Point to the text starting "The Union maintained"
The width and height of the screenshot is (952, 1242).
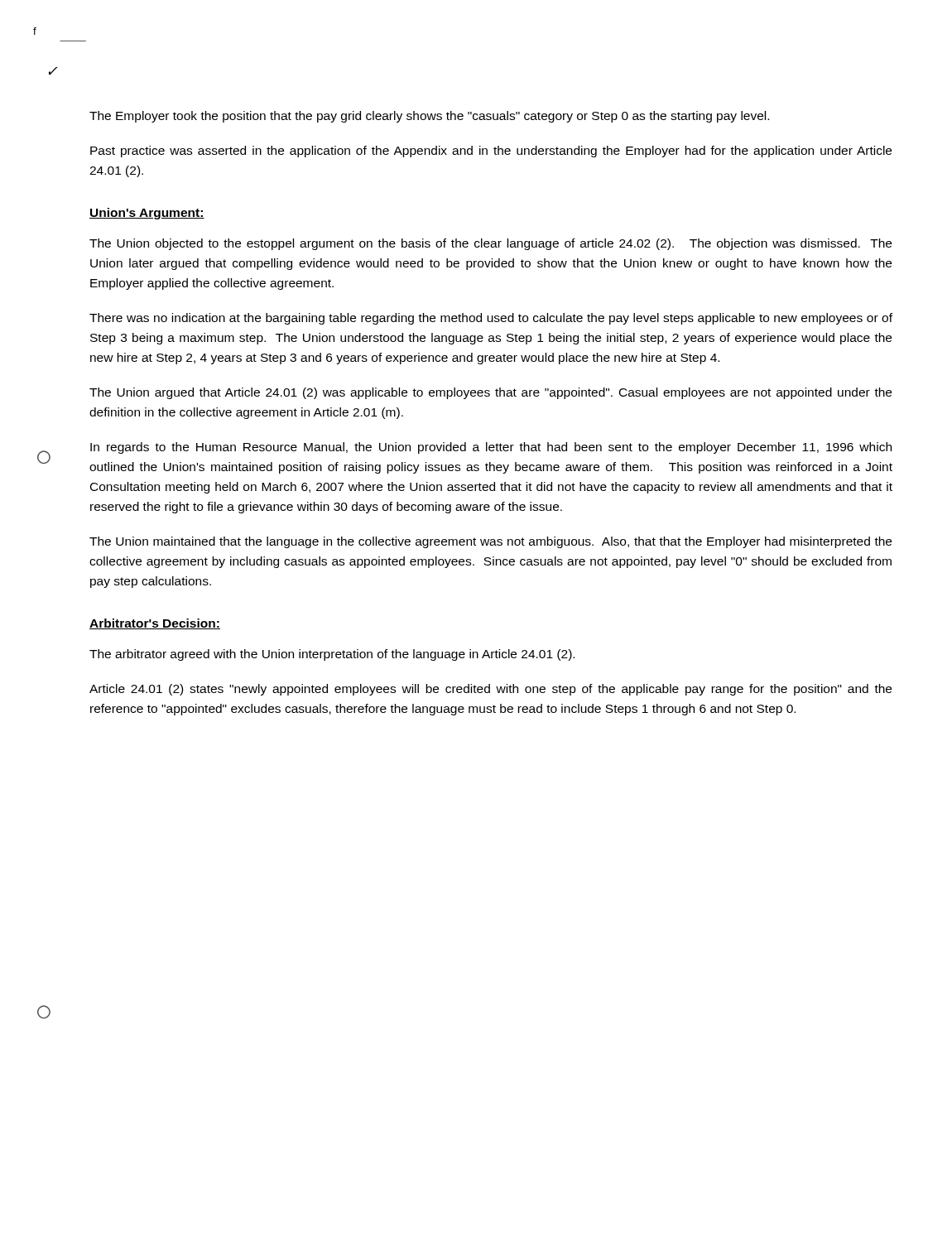(x=491, y=561)
